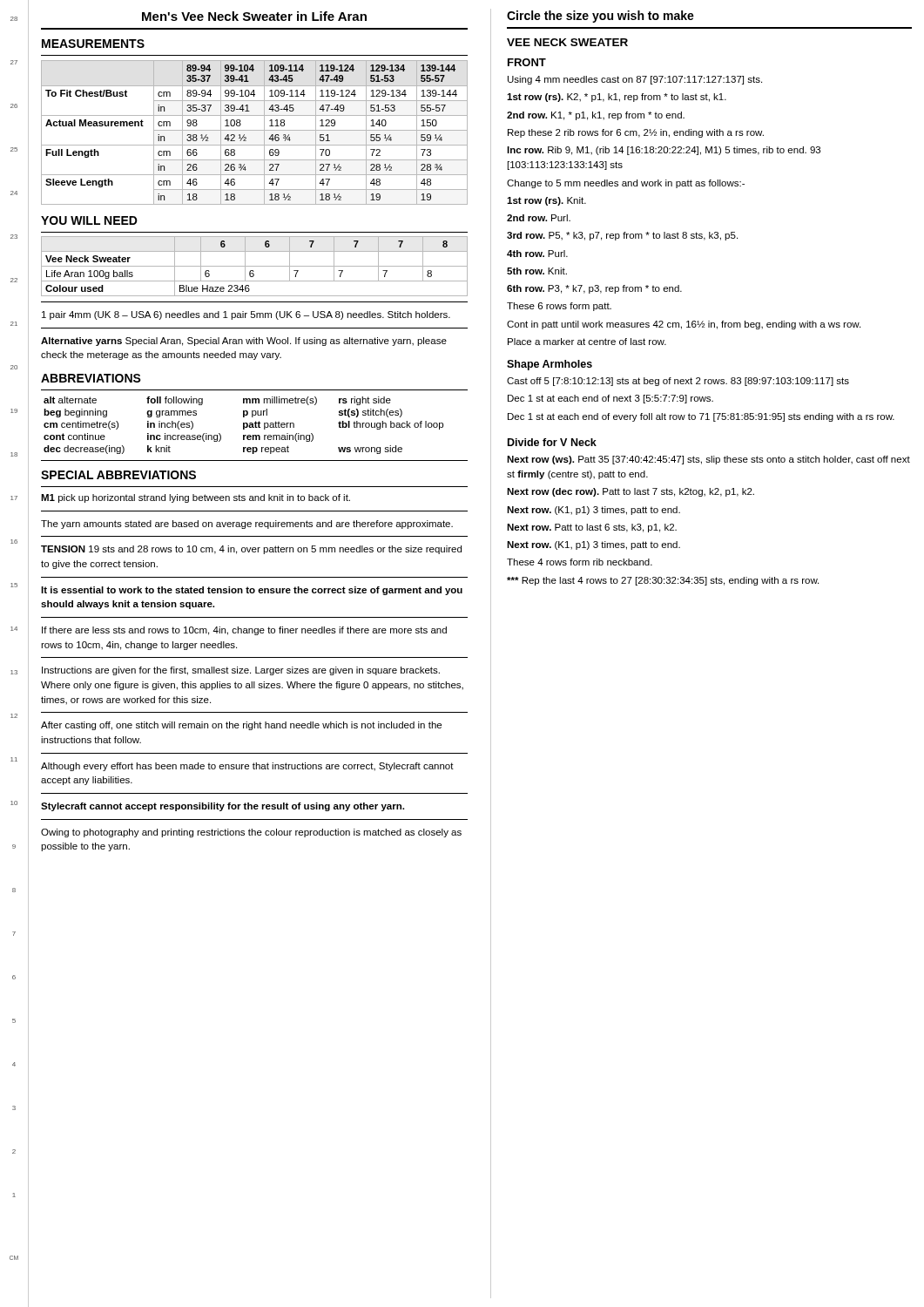Screen dimensions: 1307x924
Task: Select the table that reads "rem remain(ing)"
Action: (x=254, y=424)
